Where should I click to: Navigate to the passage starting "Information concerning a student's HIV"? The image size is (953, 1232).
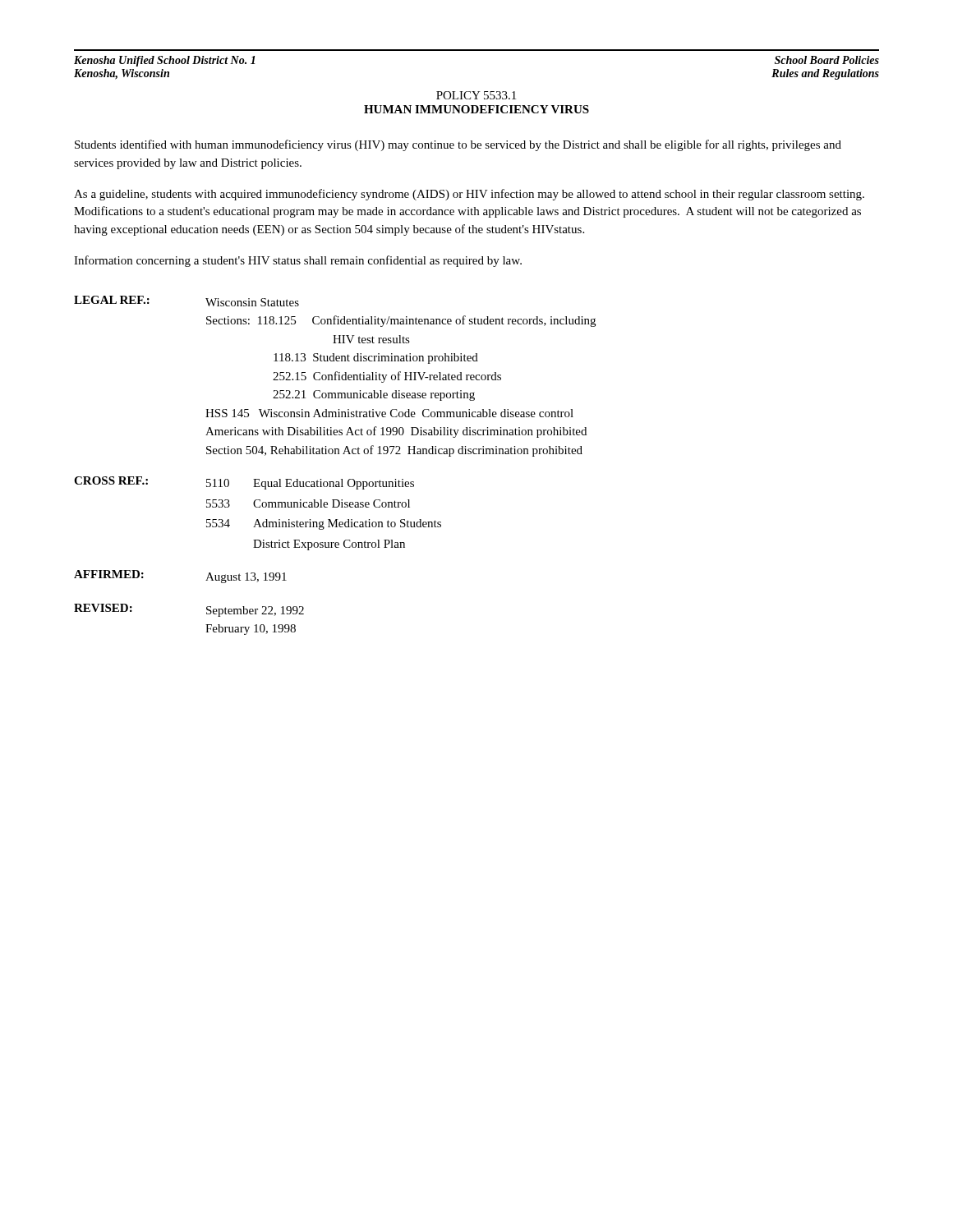298,260
